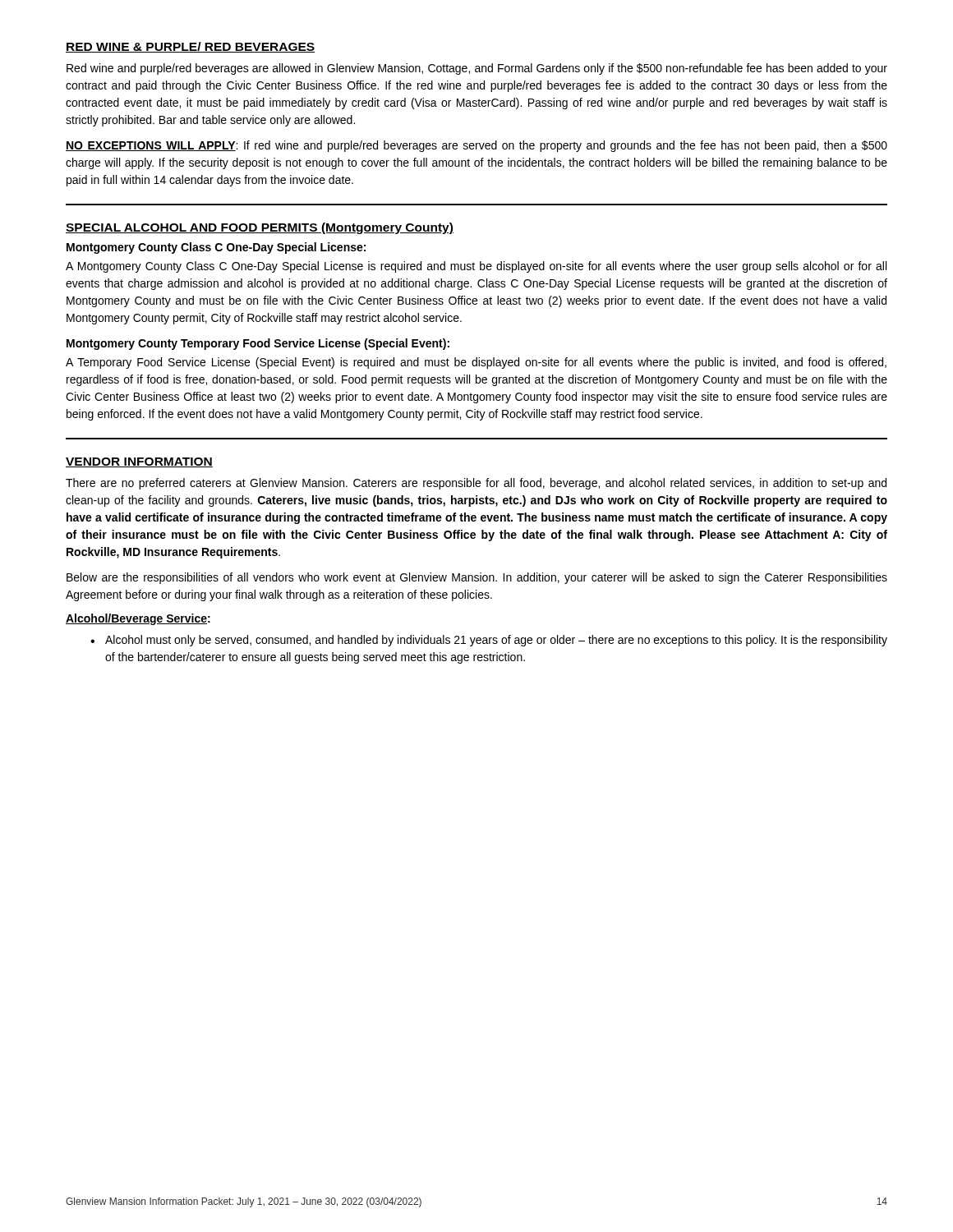Point to the passage starting "There are no preferred"
This screenshot has height=1232, width=953.
(x=476, y=518)
